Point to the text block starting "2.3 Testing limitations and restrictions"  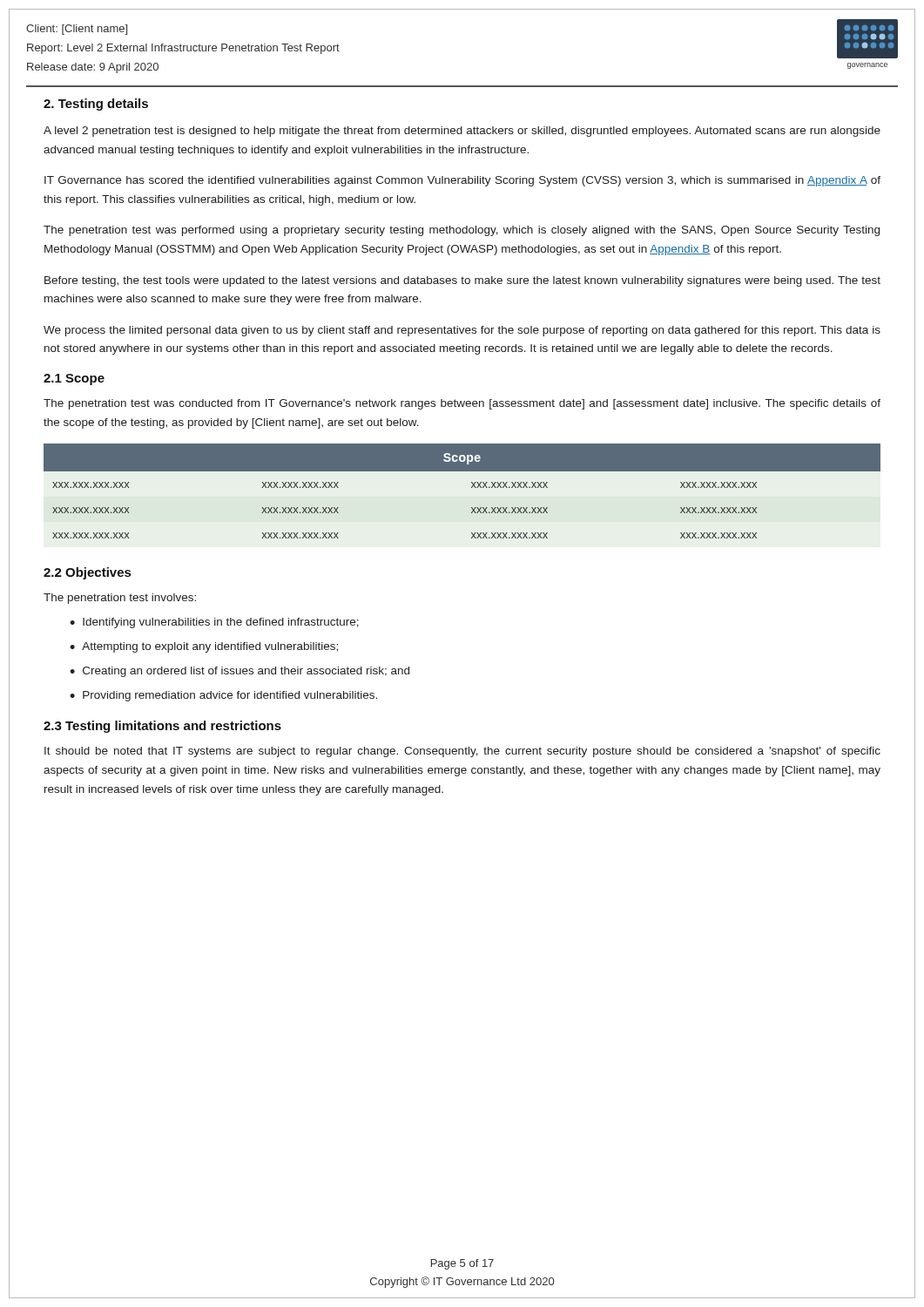point(162,726)
